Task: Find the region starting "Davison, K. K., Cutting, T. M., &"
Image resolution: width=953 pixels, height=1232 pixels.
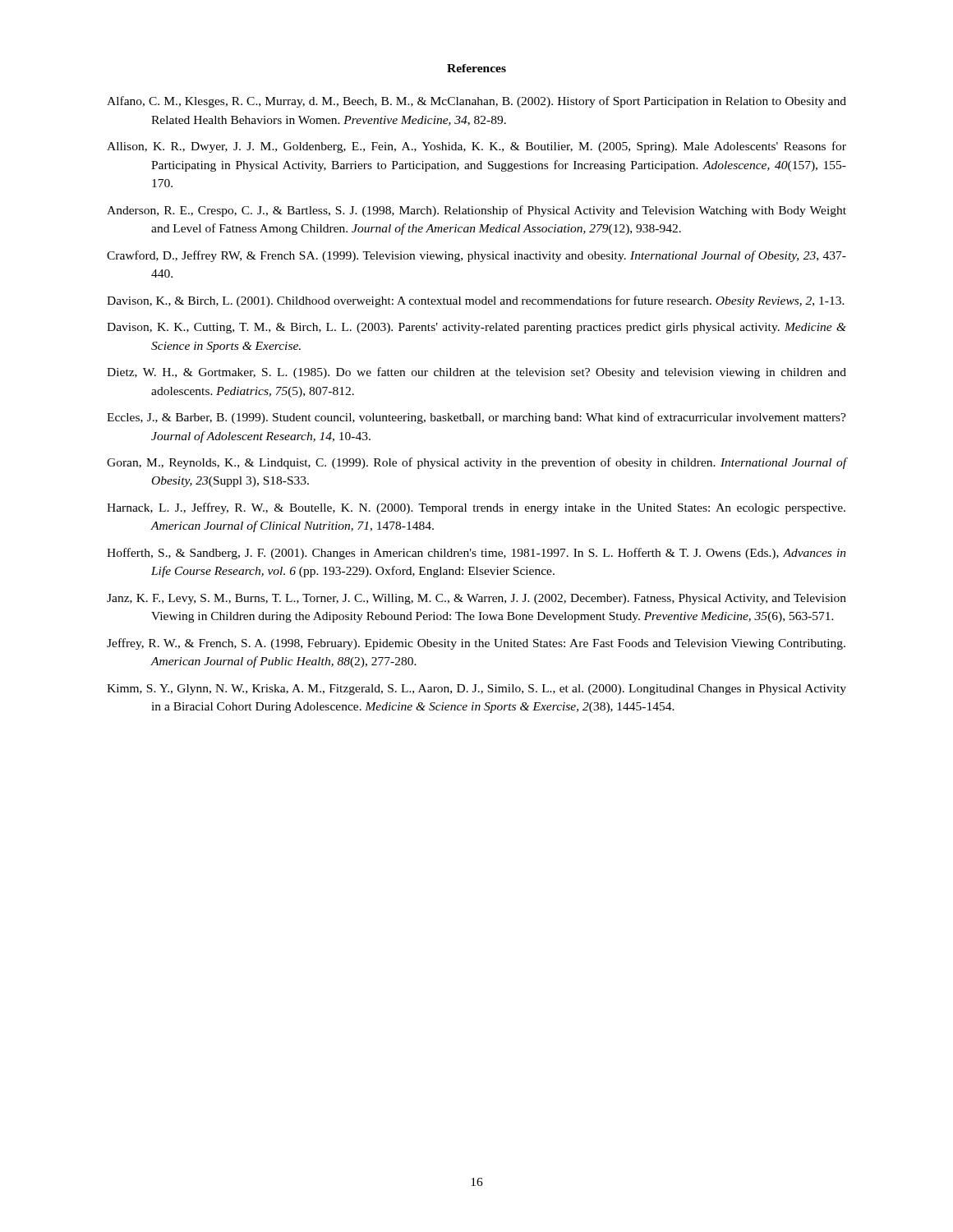Action: click(476, 336)
